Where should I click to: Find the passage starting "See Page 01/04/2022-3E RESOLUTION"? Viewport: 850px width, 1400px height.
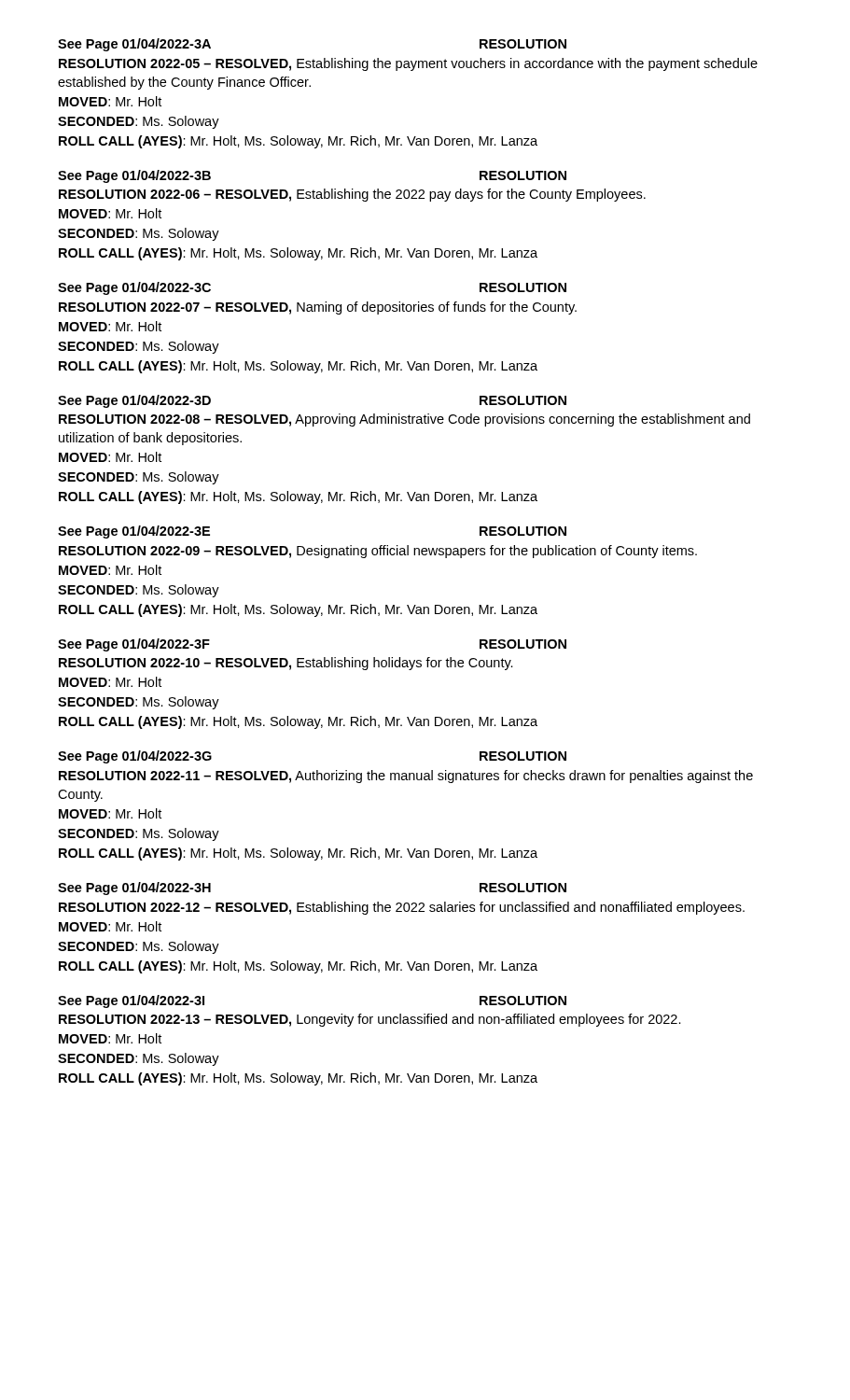coord(125,533)
